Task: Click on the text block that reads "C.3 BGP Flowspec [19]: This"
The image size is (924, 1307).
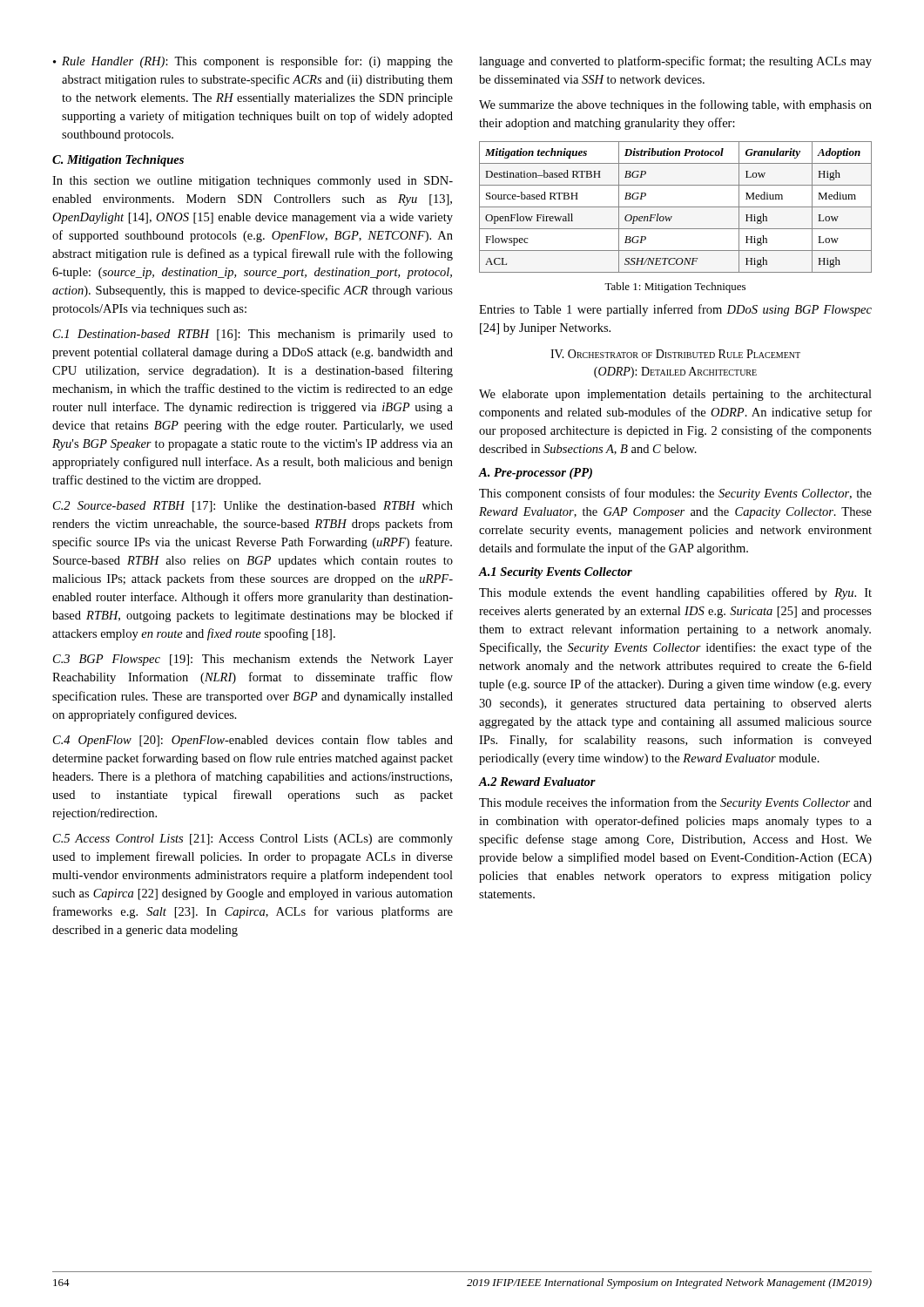Action: click(x=253, y=687)
